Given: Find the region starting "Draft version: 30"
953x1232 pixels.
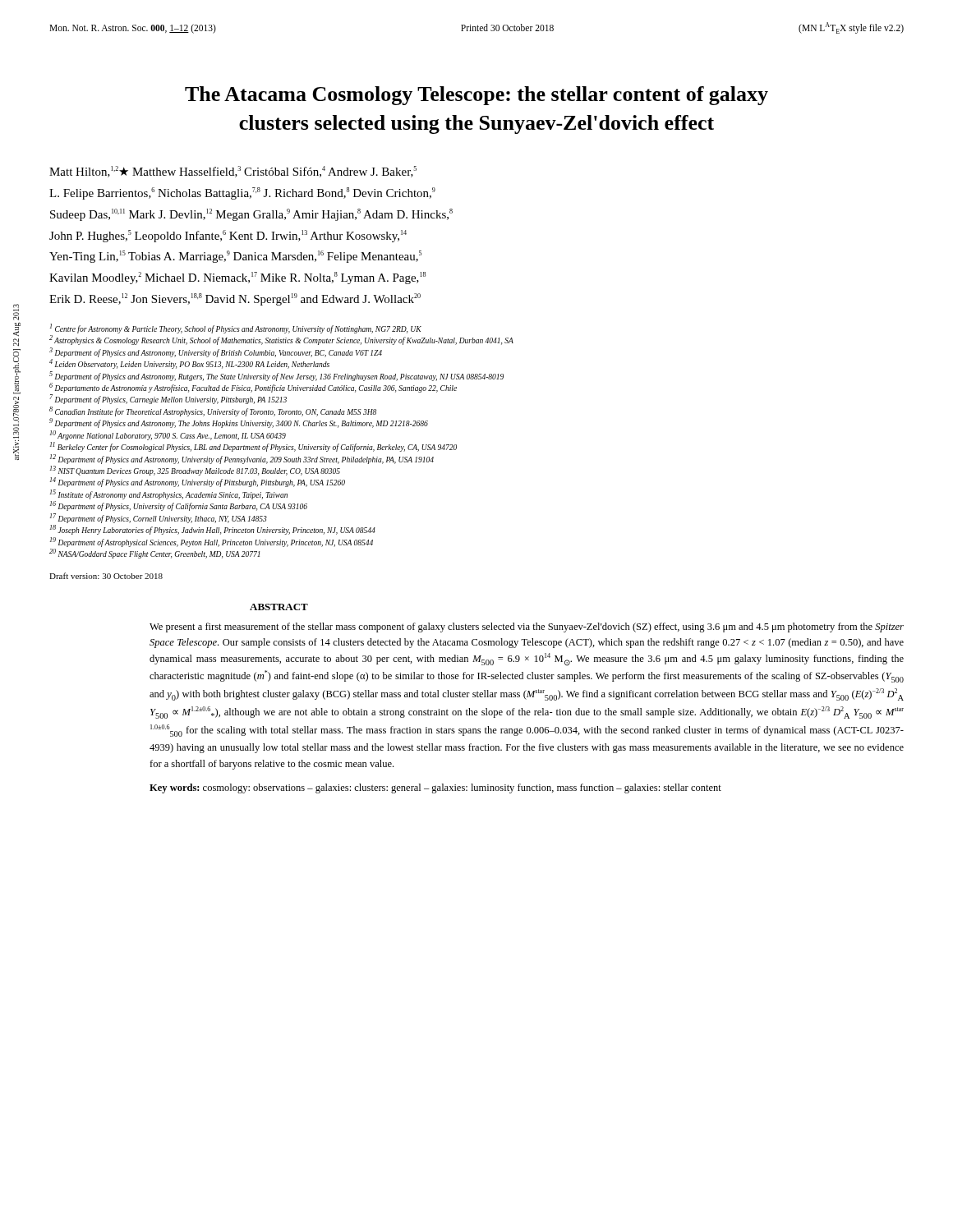Looking at the screenshot, I should 106,575.
